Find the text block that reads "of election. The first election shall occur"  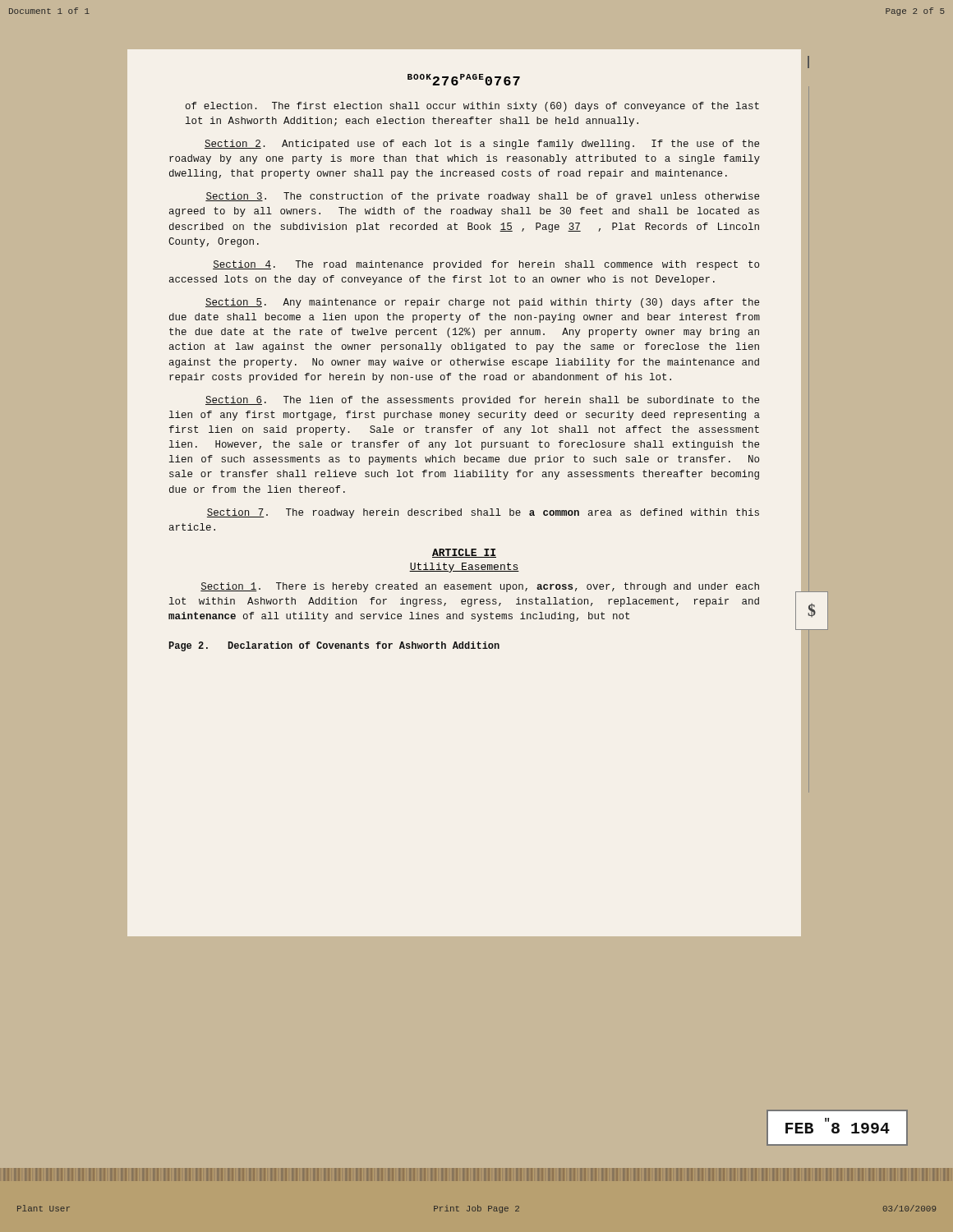(x=472, y=114)
